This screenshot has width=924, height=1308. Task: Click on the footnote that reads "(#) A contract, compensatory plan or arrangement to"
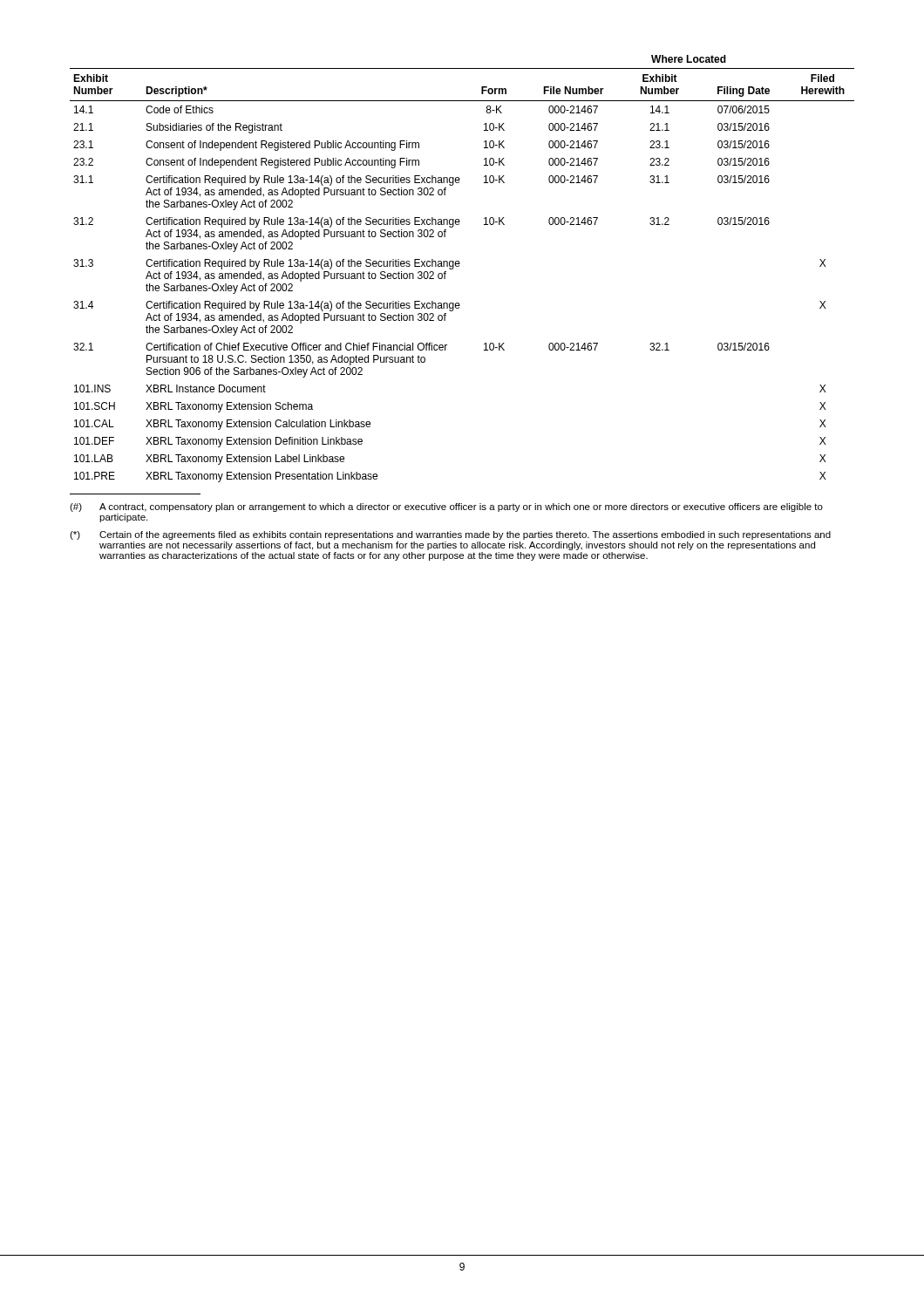[x=462, y=512]
